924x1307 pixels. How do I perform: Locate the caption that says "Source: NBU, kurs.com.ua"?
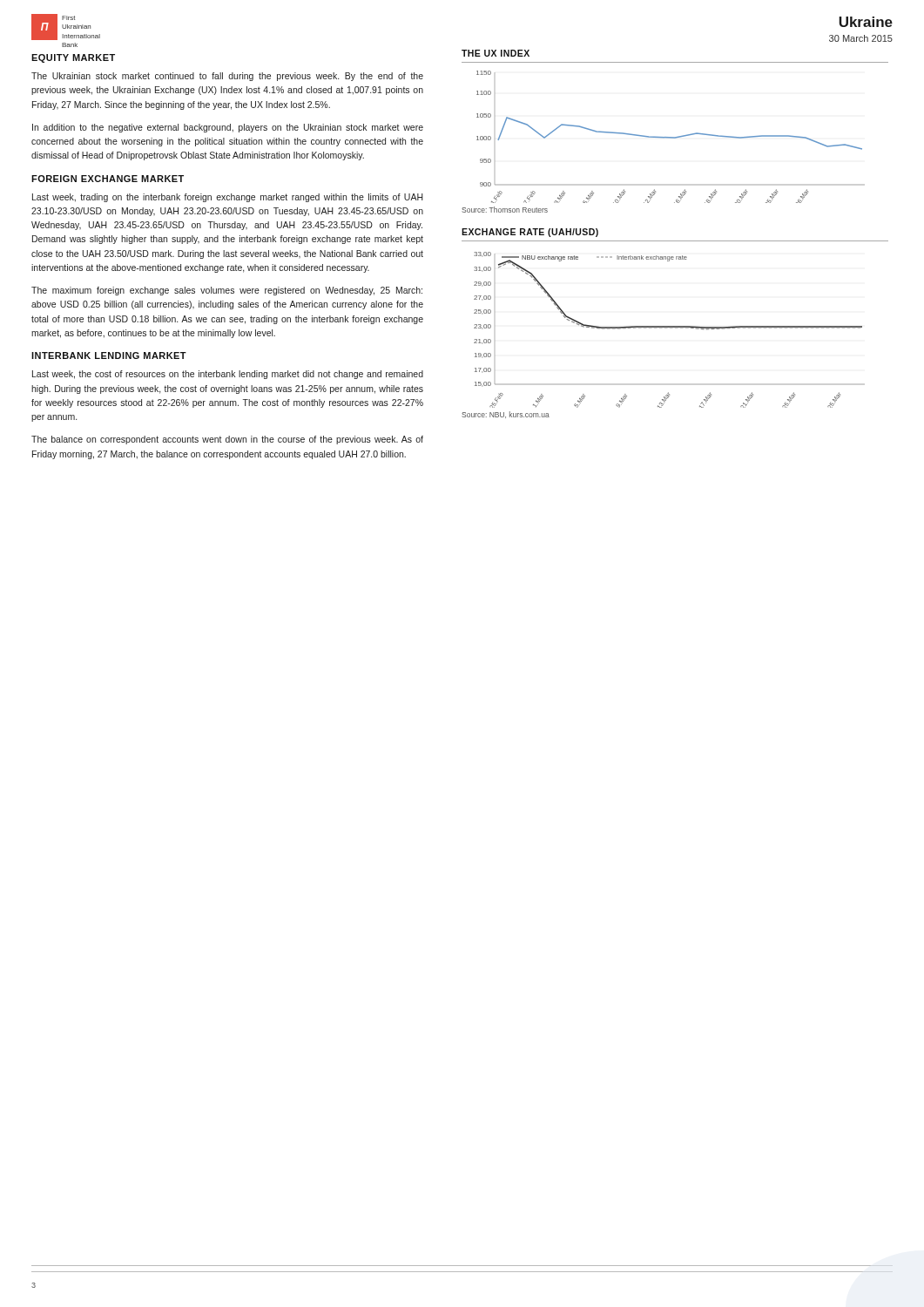click(x=505, y=415)
